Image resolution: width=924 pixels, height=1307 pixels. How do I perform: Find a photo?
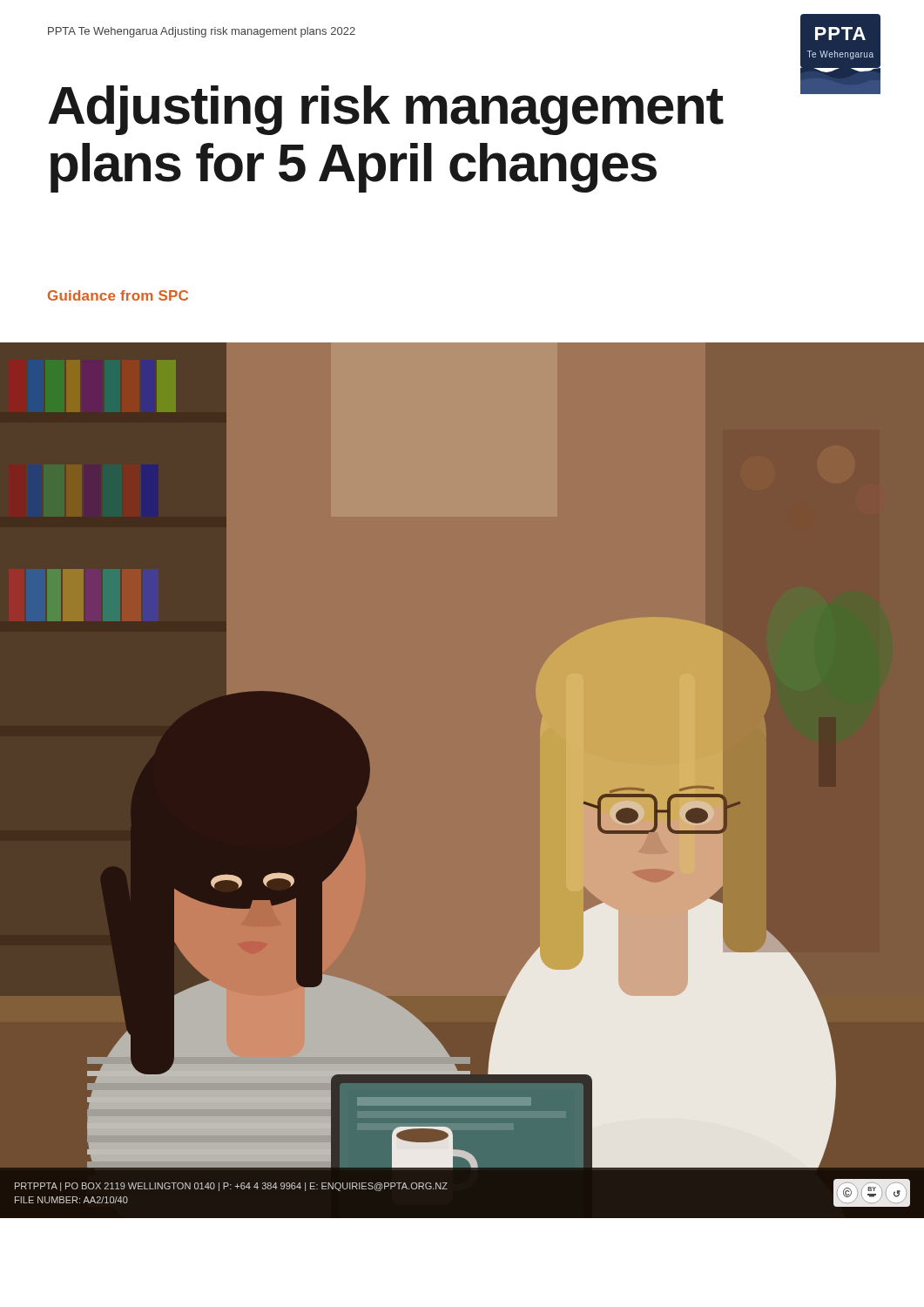[x=462, y=780]
